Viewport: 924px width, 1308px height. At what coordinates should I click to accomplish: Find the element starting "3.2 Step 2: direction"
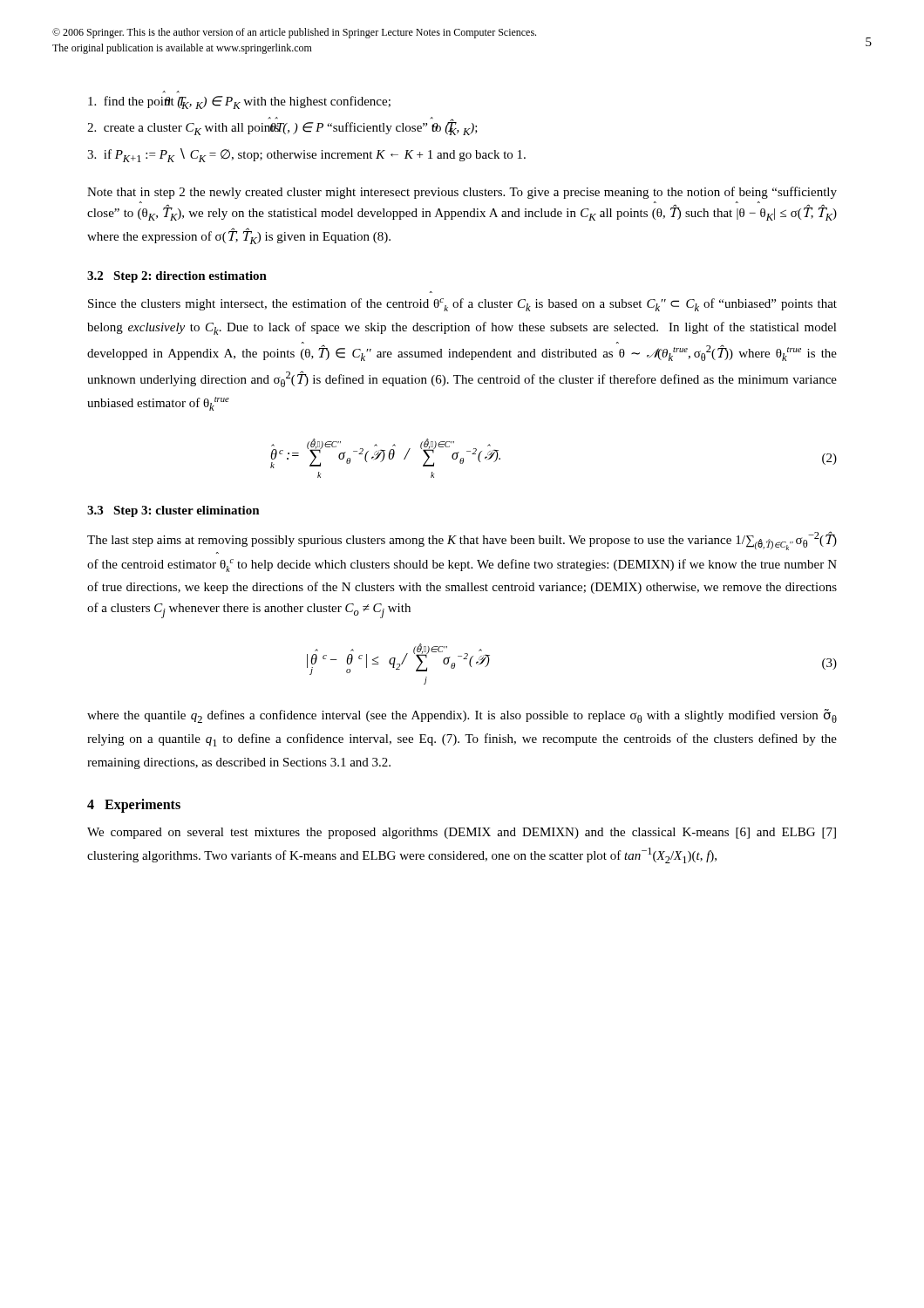click(x=177, y=276)
